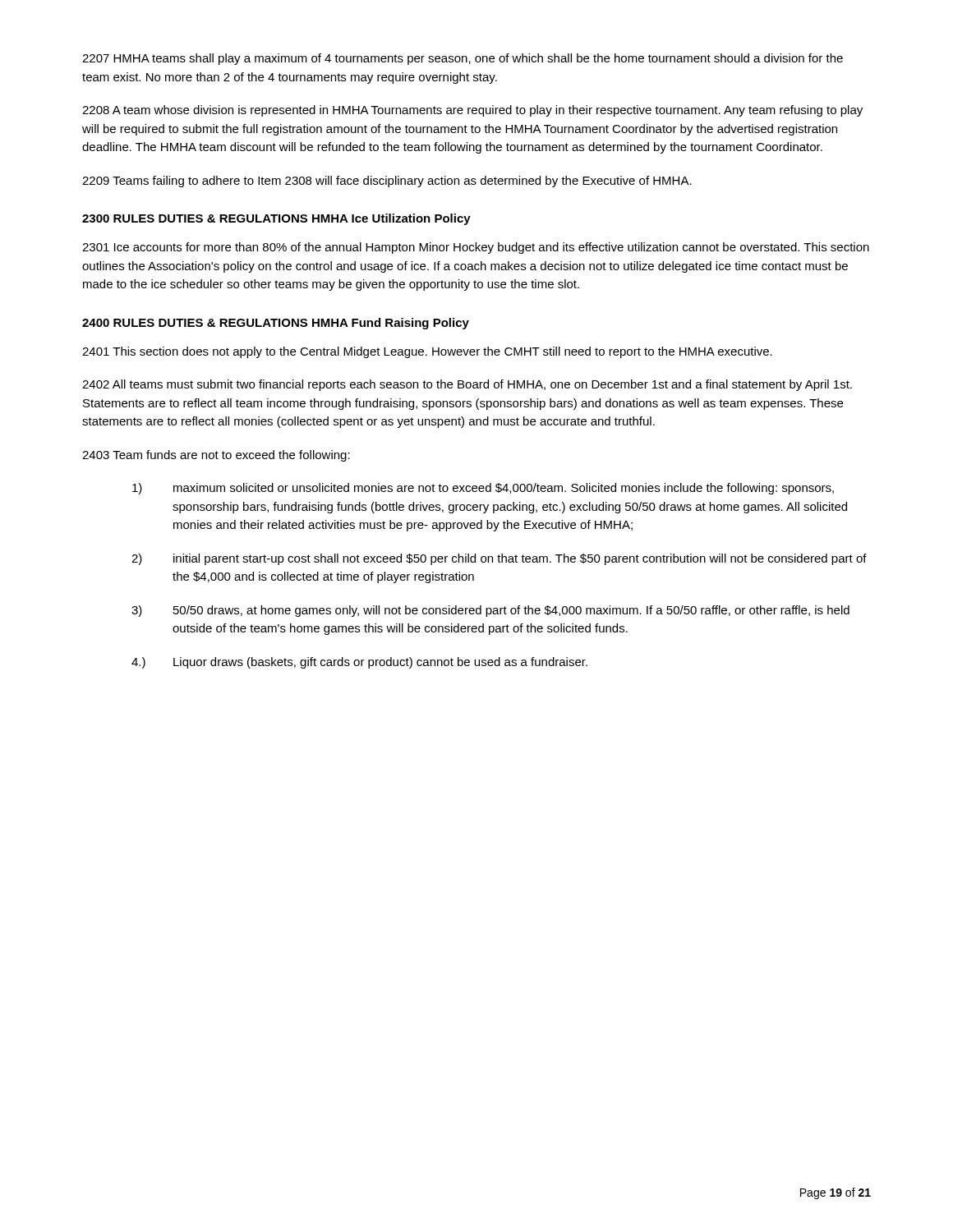The height and width of the screenshot is (1232, 953).
Task: Point to the text block starting "1) maximum solicited or unsolicited monies are"
Action: click(476, 507)
